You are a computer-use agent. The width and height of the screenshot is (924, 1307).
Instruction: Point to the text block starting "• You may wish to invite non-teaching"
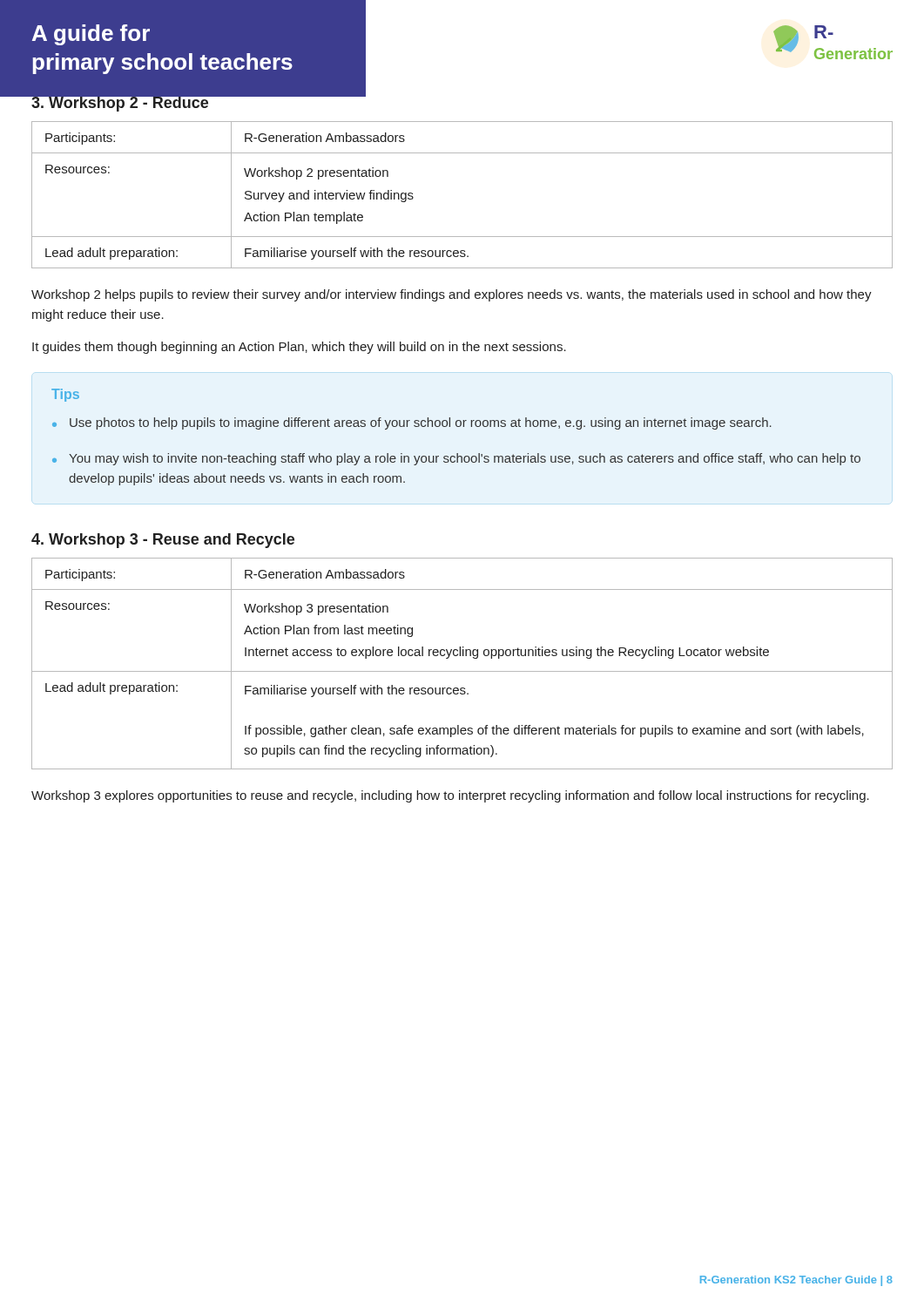point(462,469)
